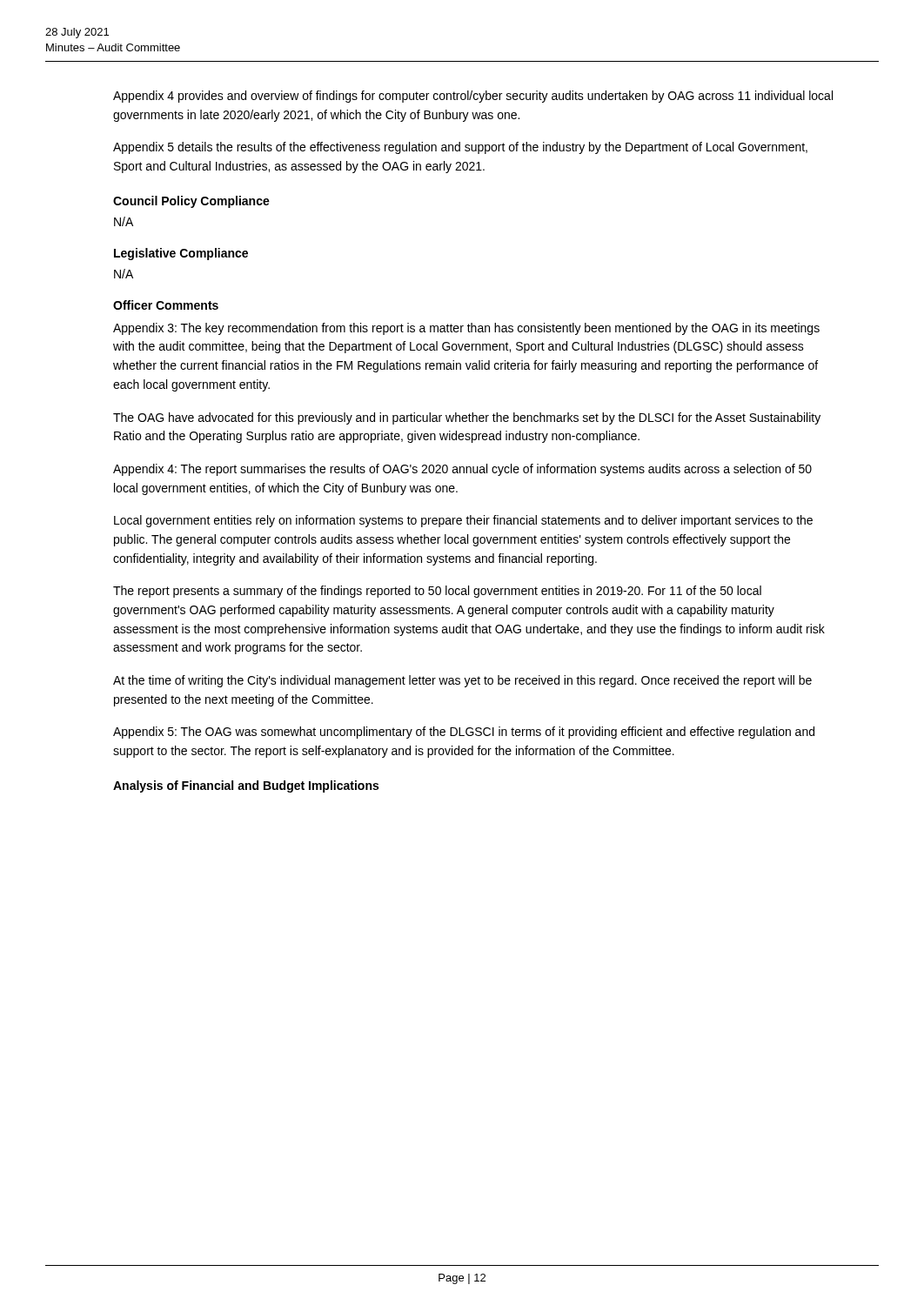Find the block on this page that starts "Appendix 5: The OAG was"
Viewport: 924px width, 1305px height.
pyautogui.click(x=464, y=742)
